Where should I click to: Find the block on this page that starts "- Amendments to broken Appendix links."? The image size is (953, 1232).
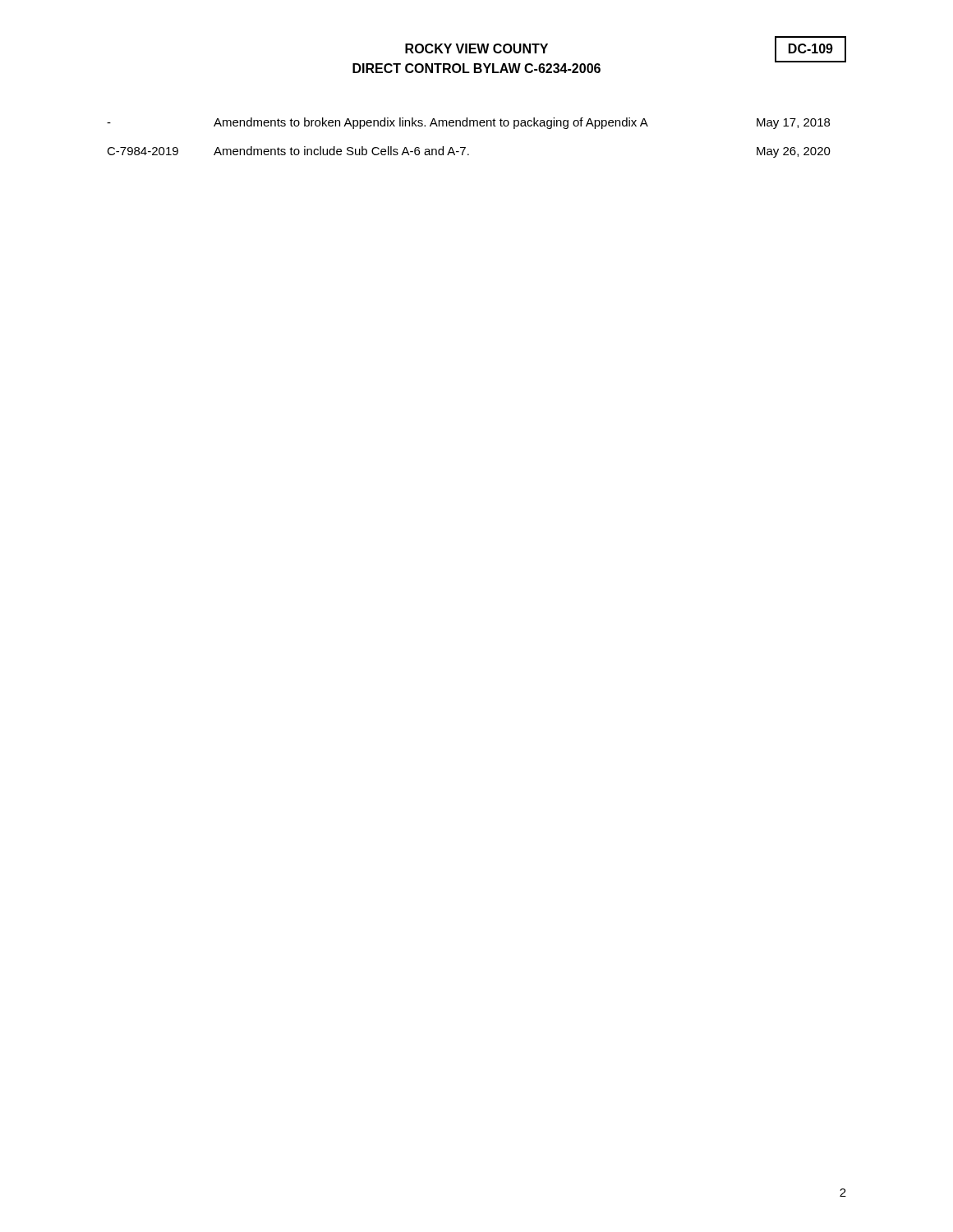(x=476, y=122)
